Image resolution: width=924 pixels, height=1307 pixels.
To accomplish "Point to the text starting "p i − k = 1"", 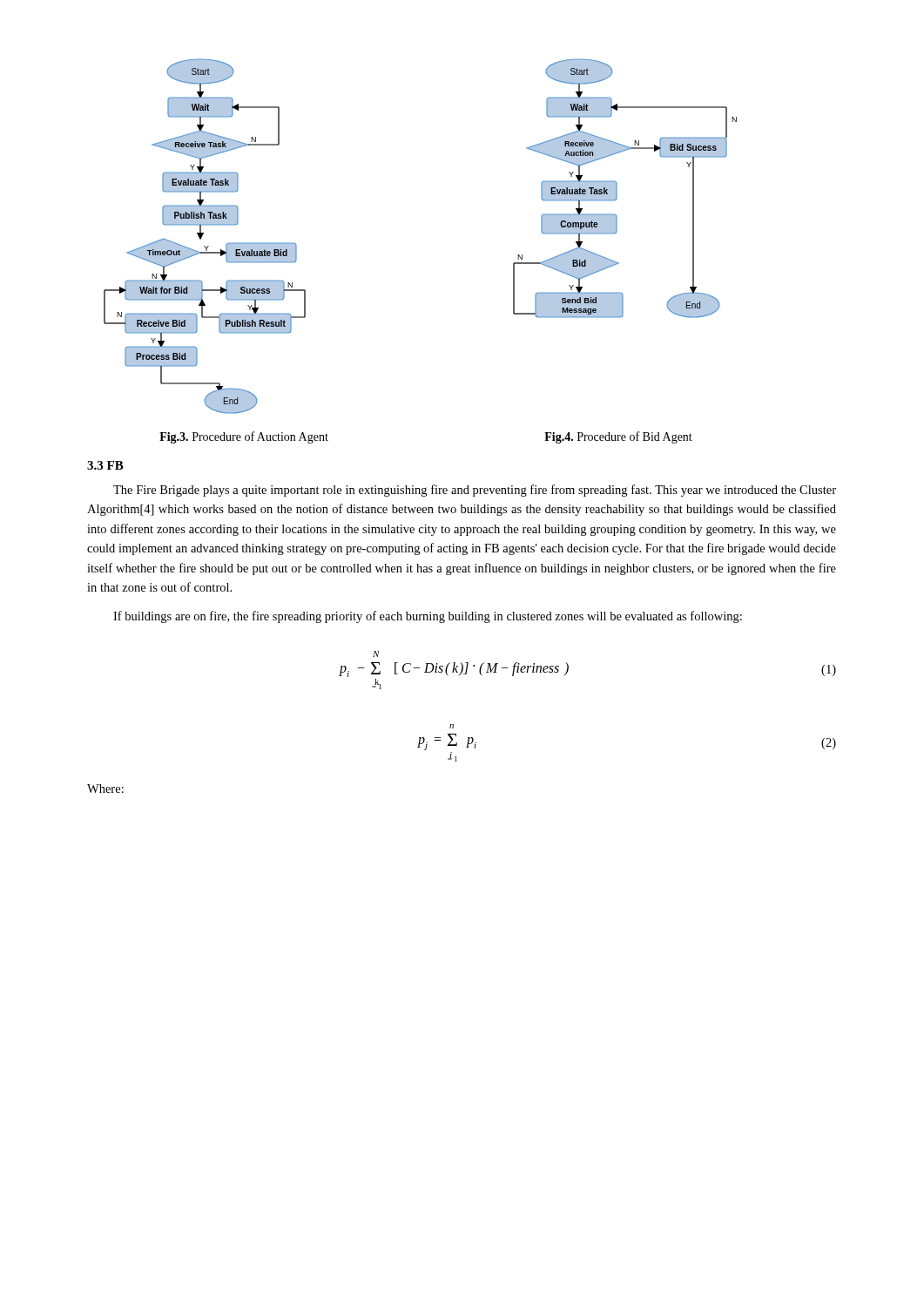I will pos(562,669).
